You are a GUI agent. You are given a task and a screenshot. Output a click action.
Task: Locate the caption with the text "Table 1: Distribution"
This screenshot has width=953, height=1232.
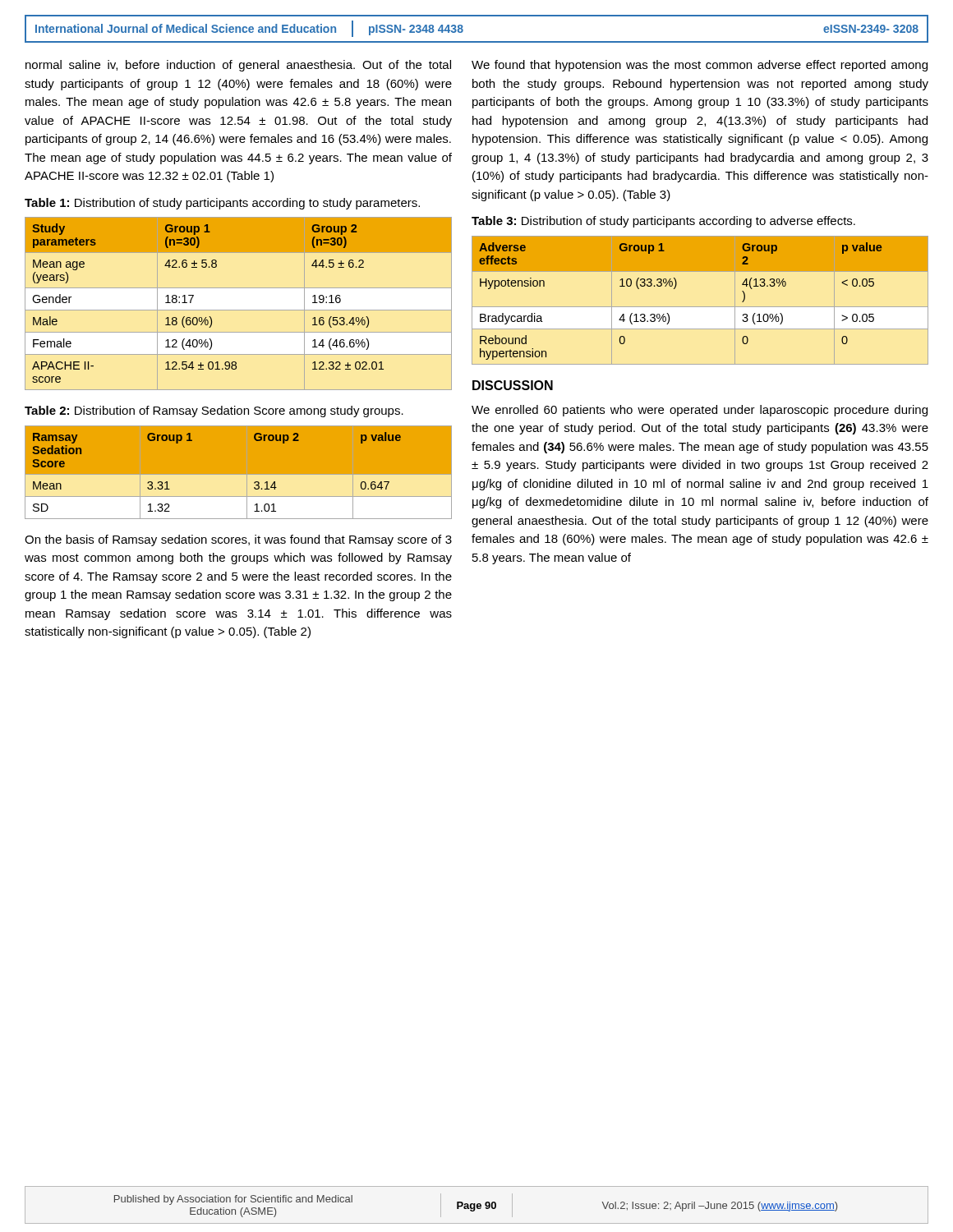pos(238,203)
